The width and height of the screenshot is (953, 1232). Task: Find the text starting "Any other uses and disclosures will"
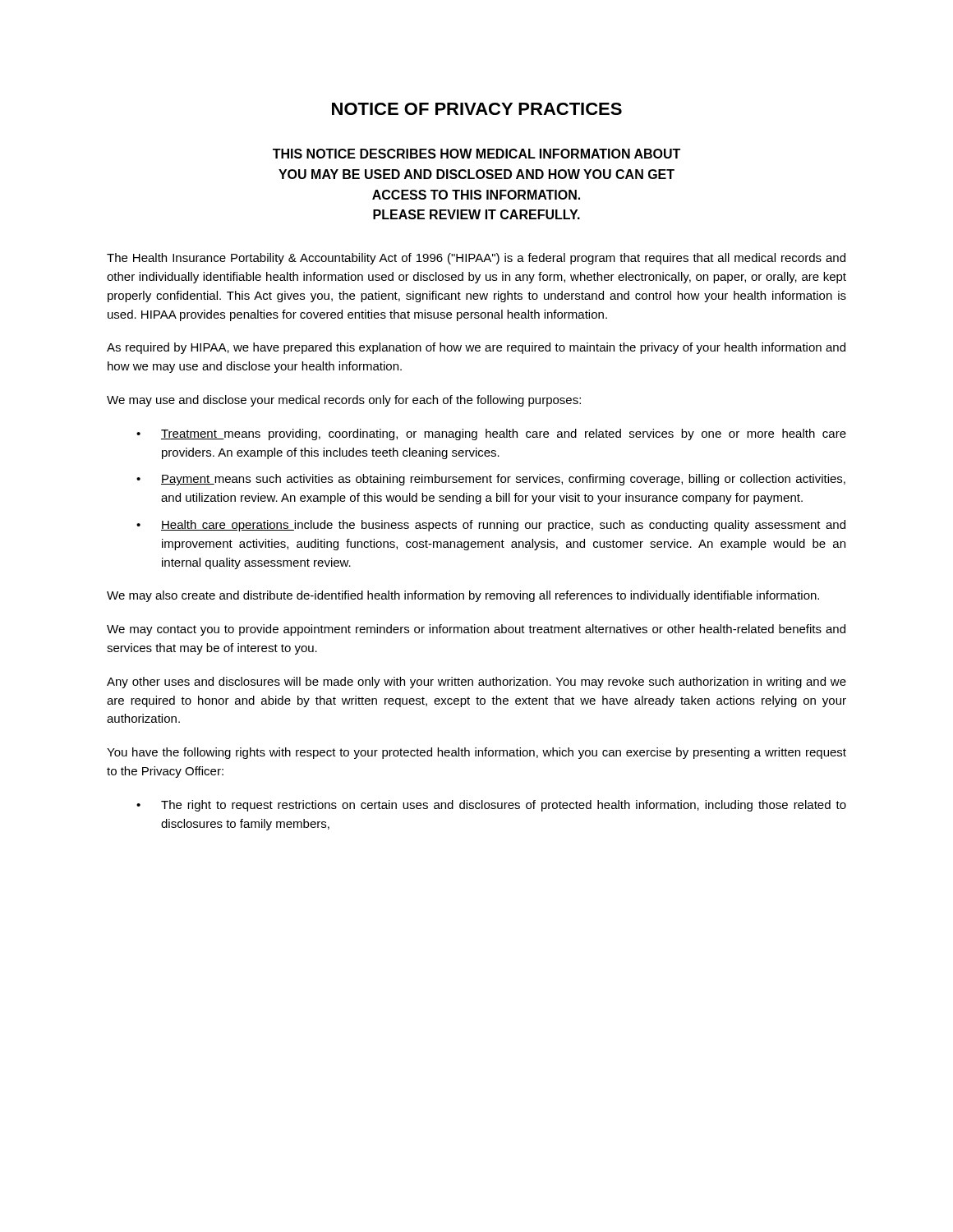(x=476, y=700)
